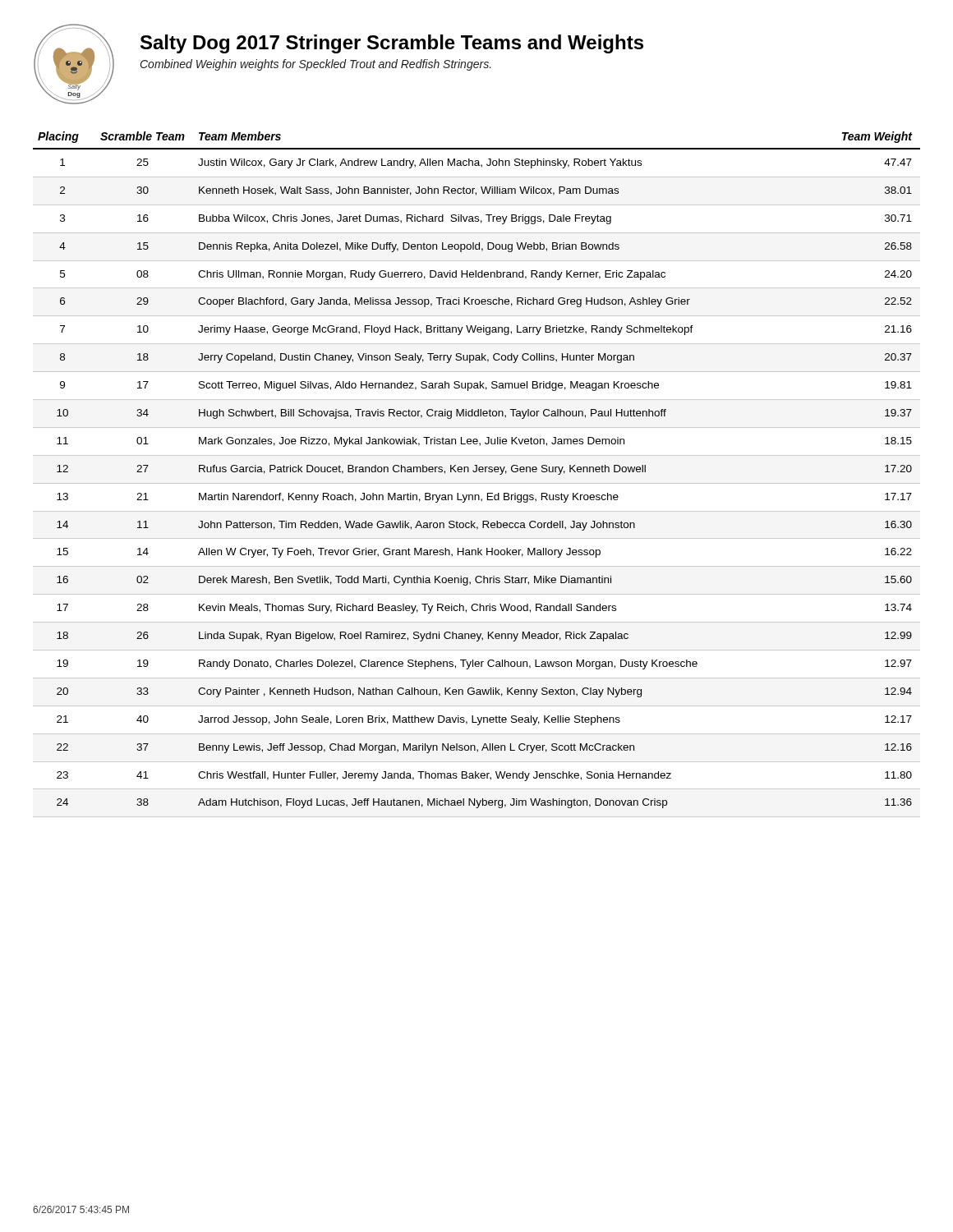Locate the region starting "Salty Dog 2017 Stringer Scramble Teams and"
The height and width of the screenshot is (1232, 953).
tap(392, 42)
